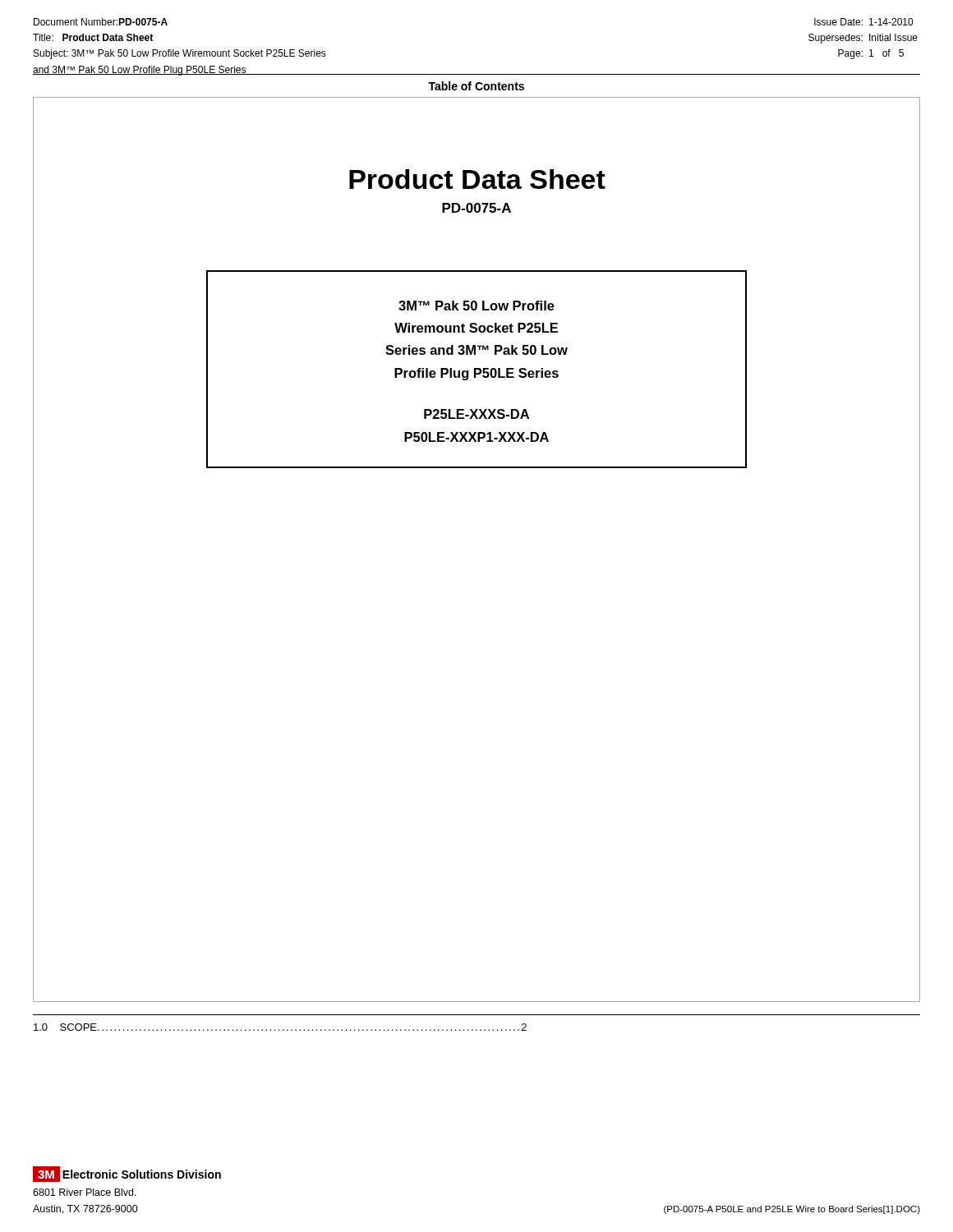Where does it say "Table of Contents"?
The height and width of the screenshot is (1232, 953).
point(476,86)
